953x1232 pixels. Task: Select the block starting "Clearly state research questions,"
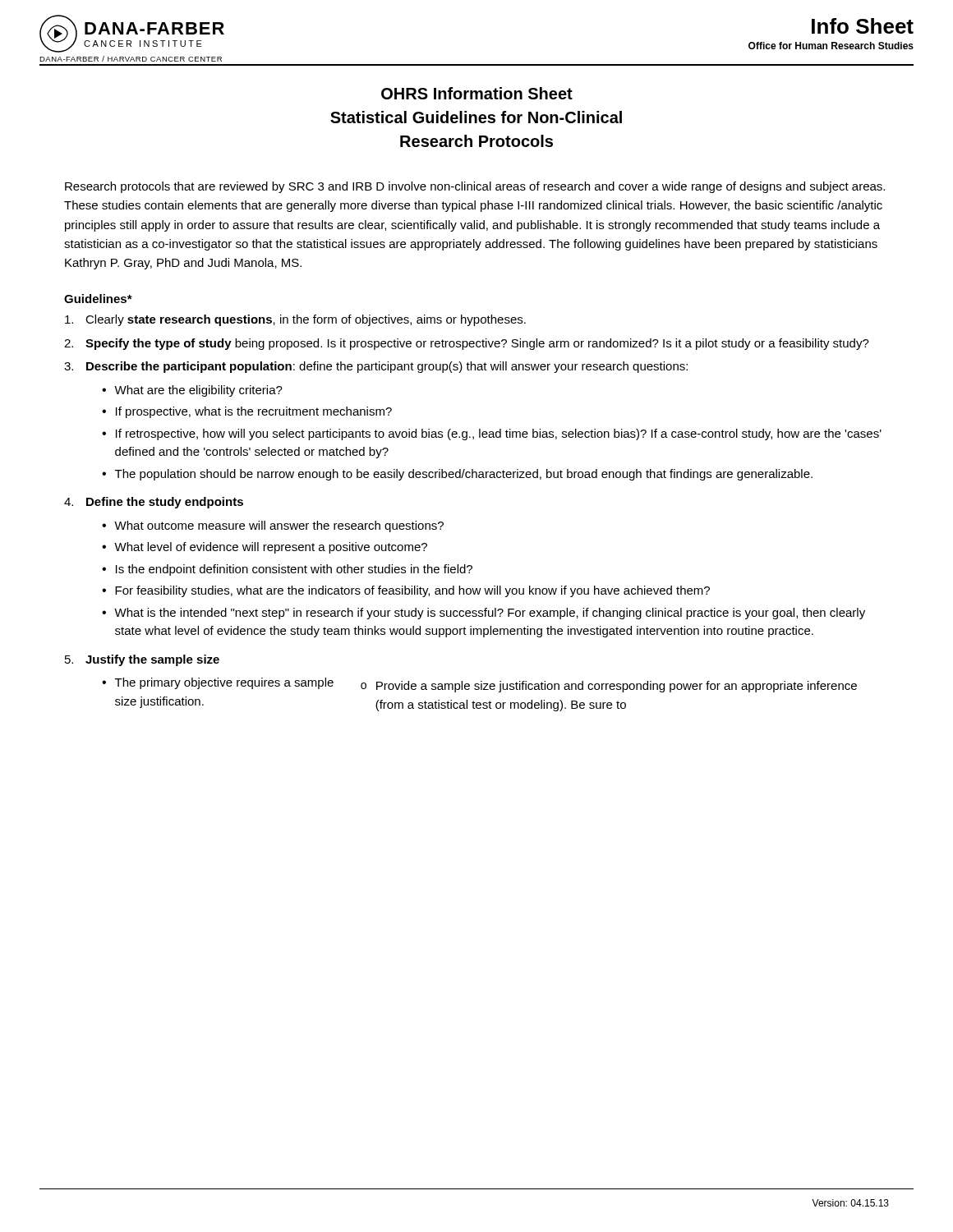click(x=476, y=320)
